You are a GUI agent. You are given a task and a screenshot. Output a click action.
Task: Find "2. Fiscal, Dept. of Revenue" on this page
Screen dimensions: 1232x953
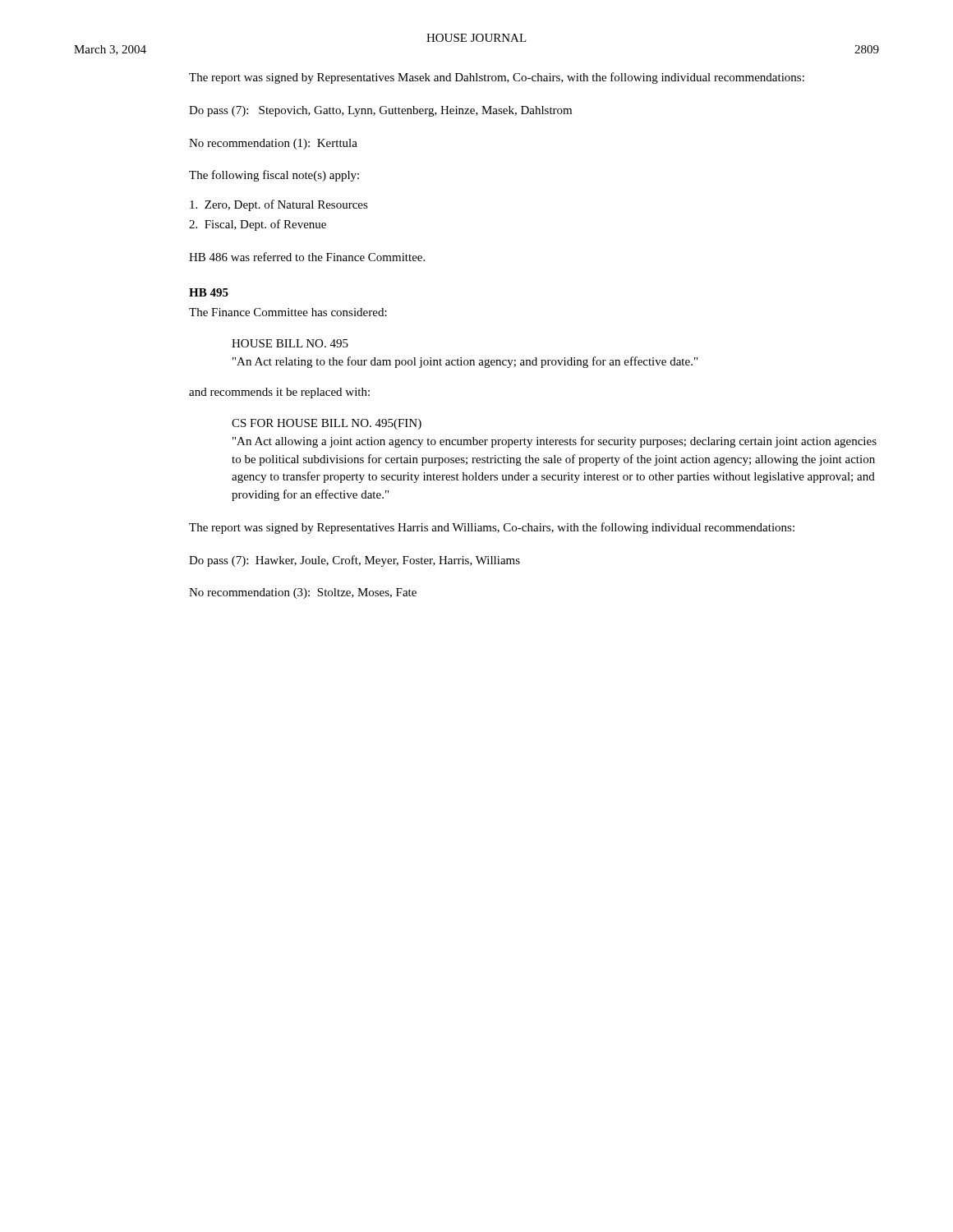pyautogui.click(x=258, y=224)
